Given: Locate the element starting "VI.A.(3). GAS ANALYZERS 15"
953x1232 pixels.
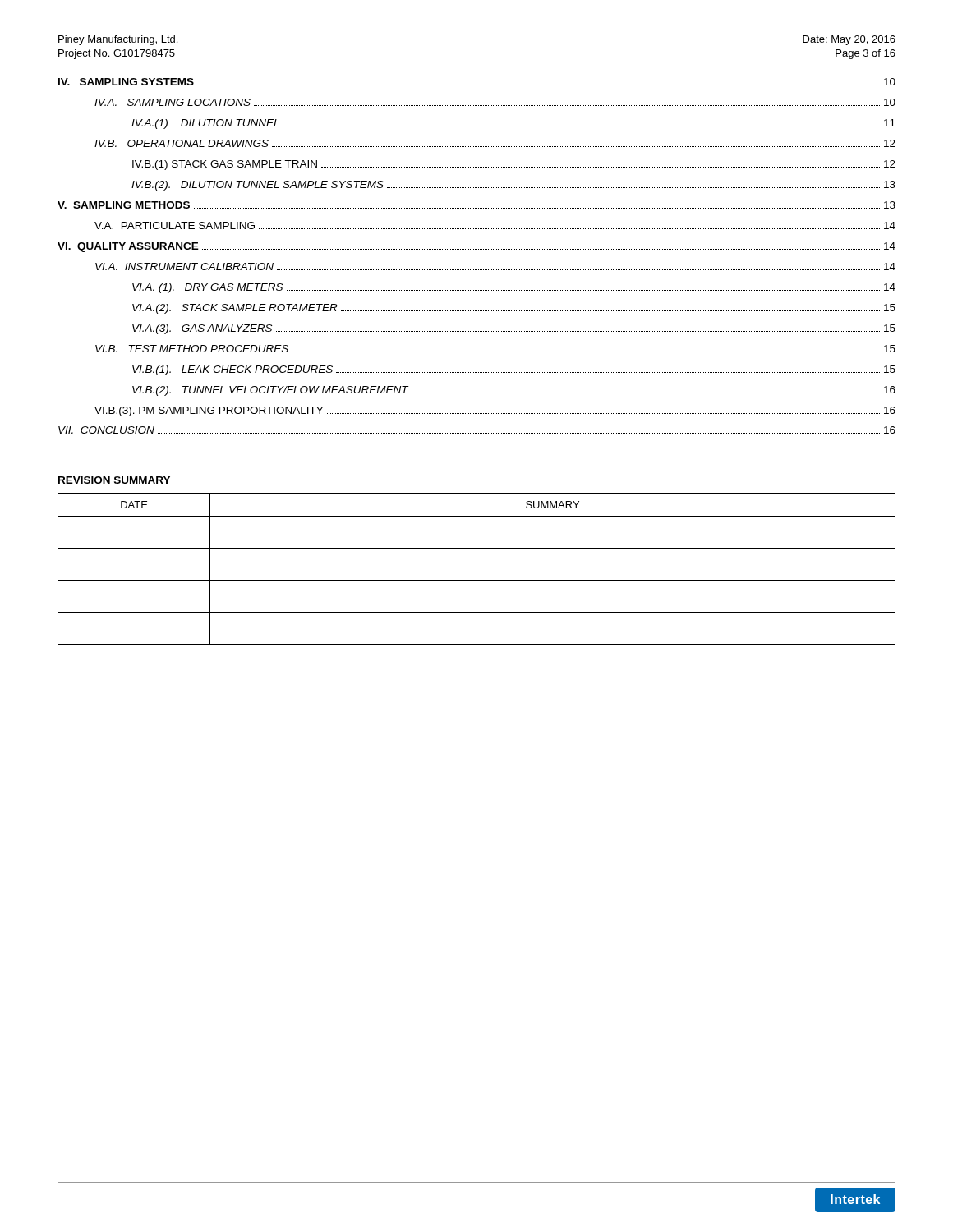Looking at the screenshot, I should (x=501, y=329).
